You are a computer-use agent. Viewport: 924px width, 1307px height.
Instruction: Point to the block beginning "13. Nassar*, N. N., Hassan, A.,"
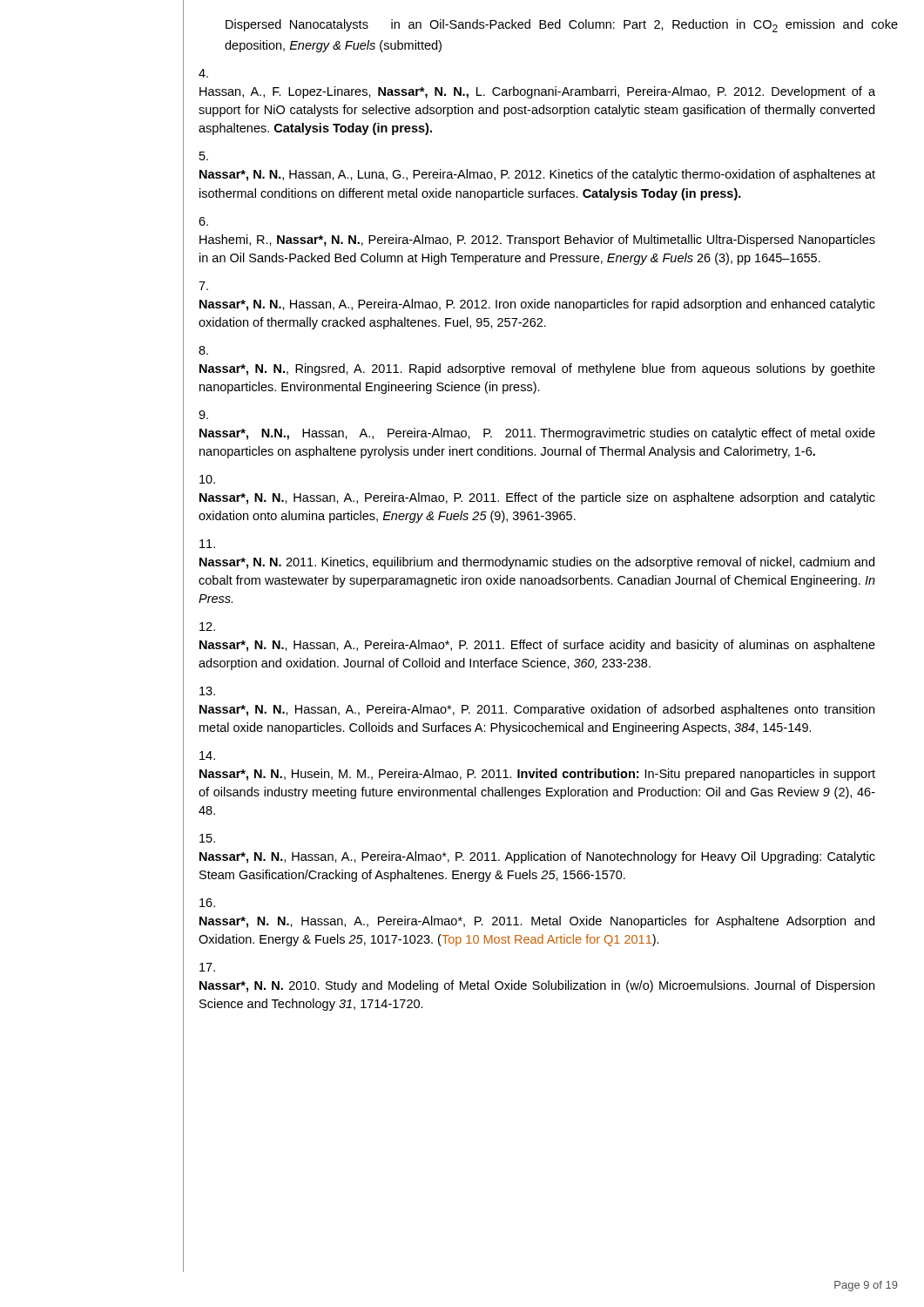[x=537, y=710]
